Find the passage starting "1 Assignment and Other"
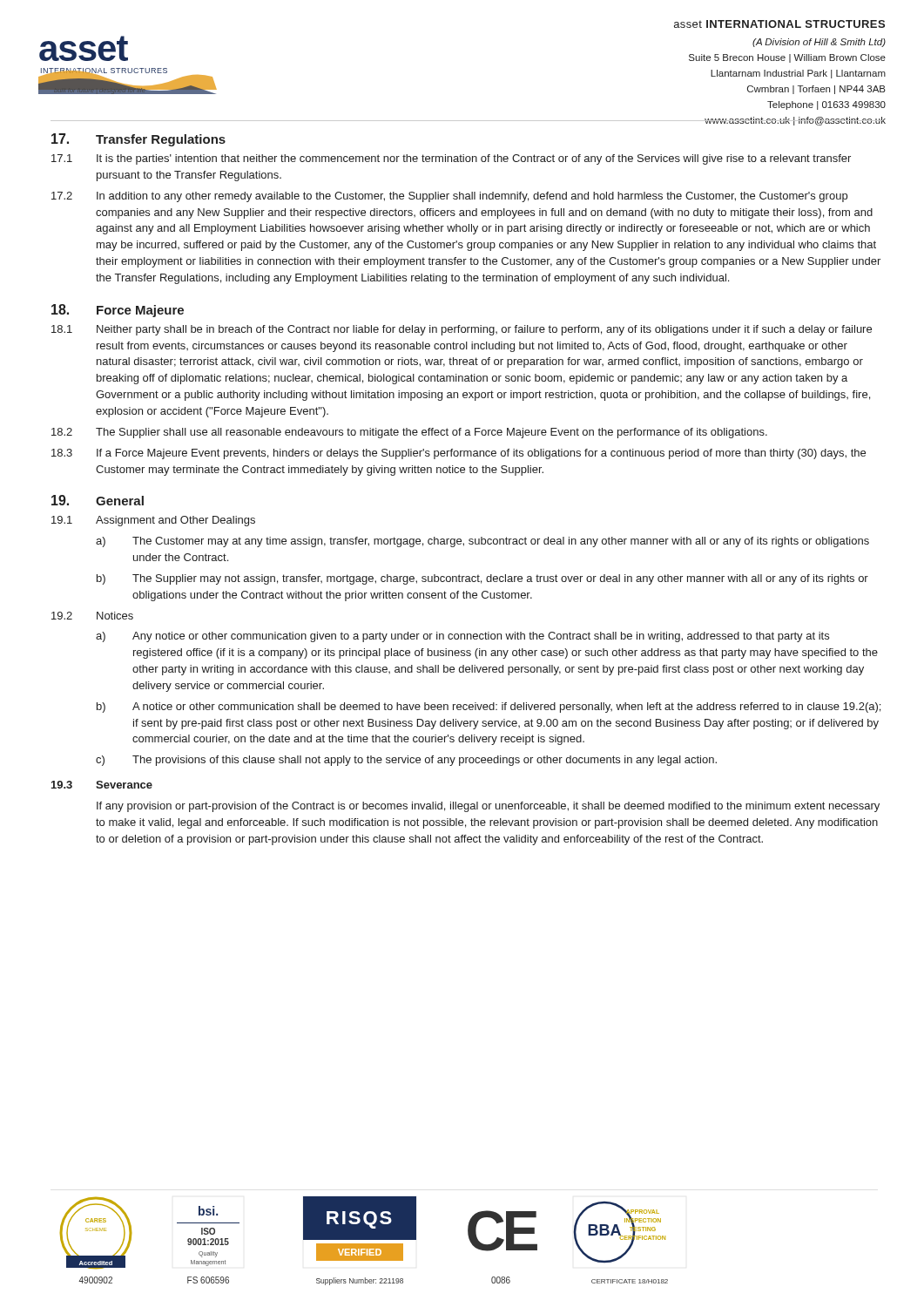924x1307 pixels. (153, 521)
